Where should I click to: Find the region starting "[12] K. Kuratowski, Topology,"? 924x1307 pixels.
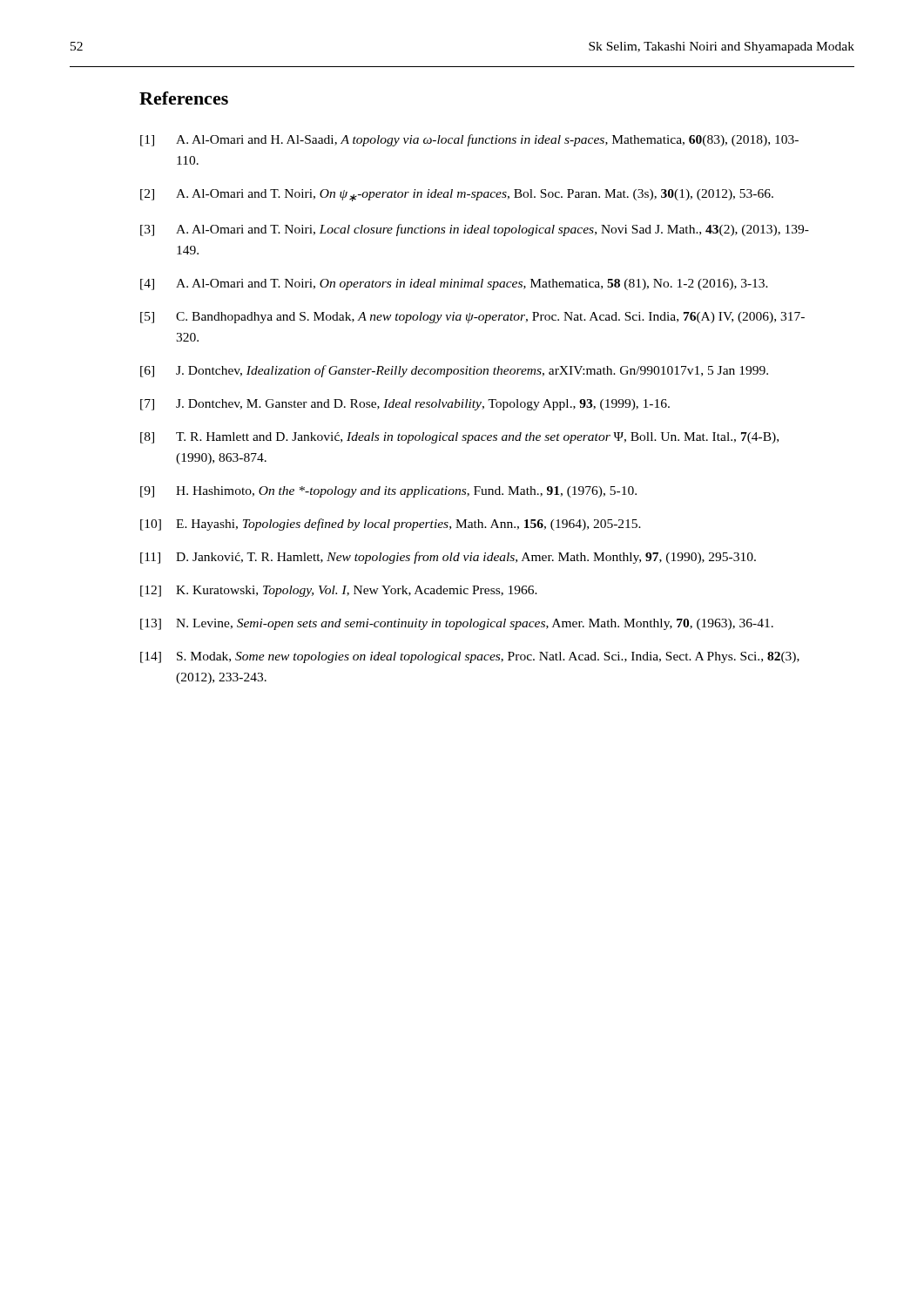click(339, 590)
